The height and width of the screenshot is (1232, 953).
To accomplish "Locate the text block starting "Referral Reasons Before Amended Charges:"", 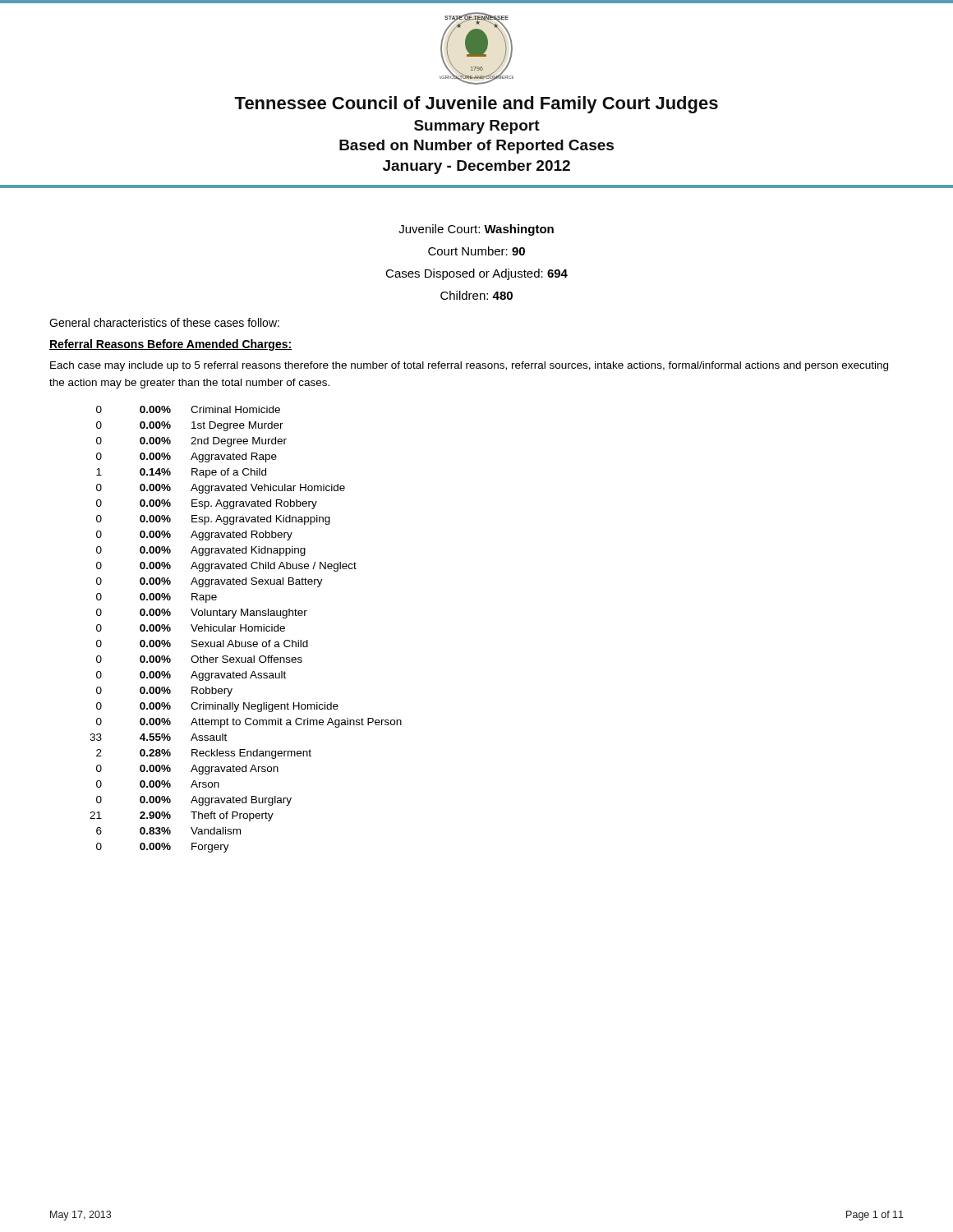I will [x=171, y=344].
